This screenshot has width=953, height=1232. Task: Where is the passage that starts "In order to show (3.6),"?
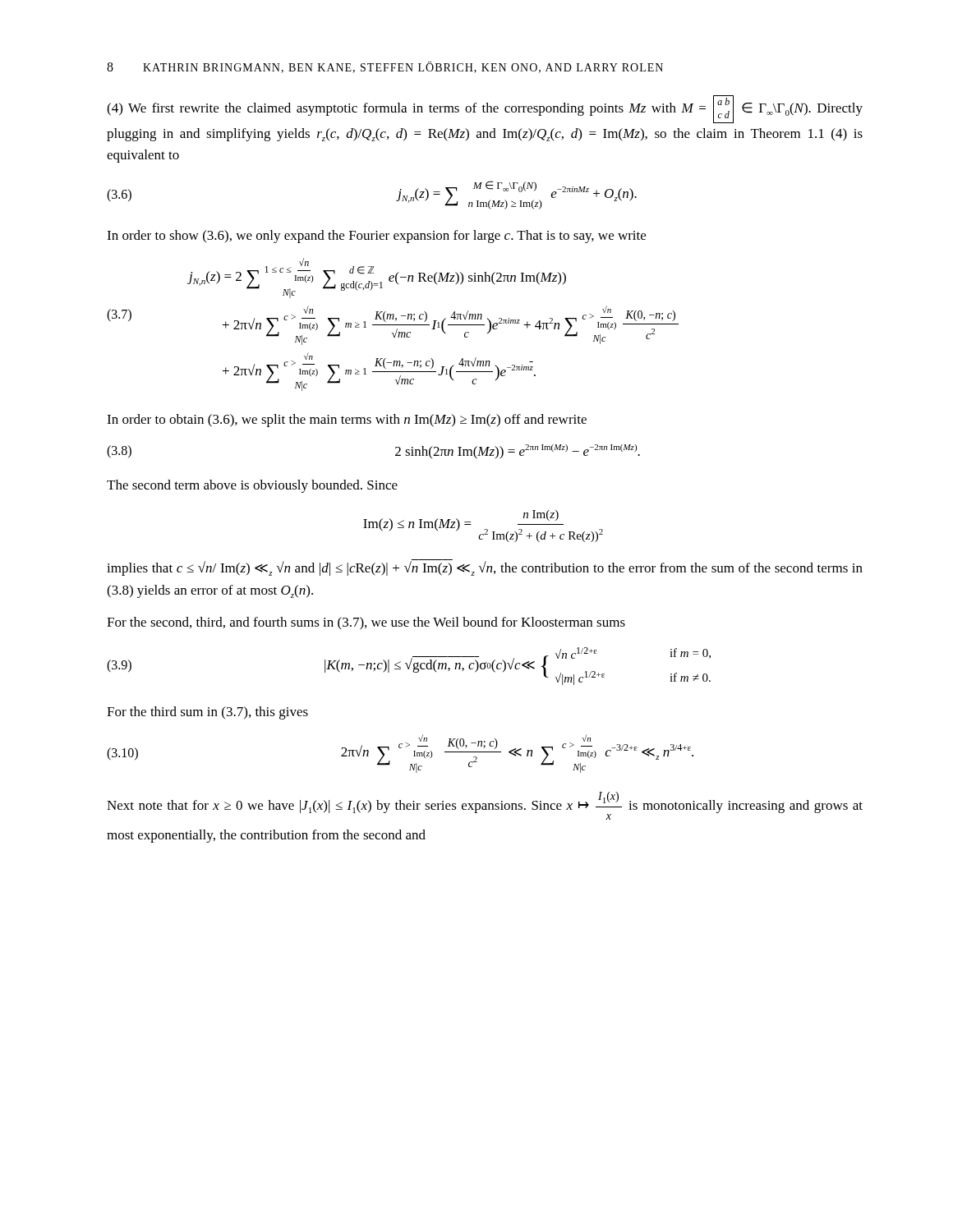click(377, 235)
